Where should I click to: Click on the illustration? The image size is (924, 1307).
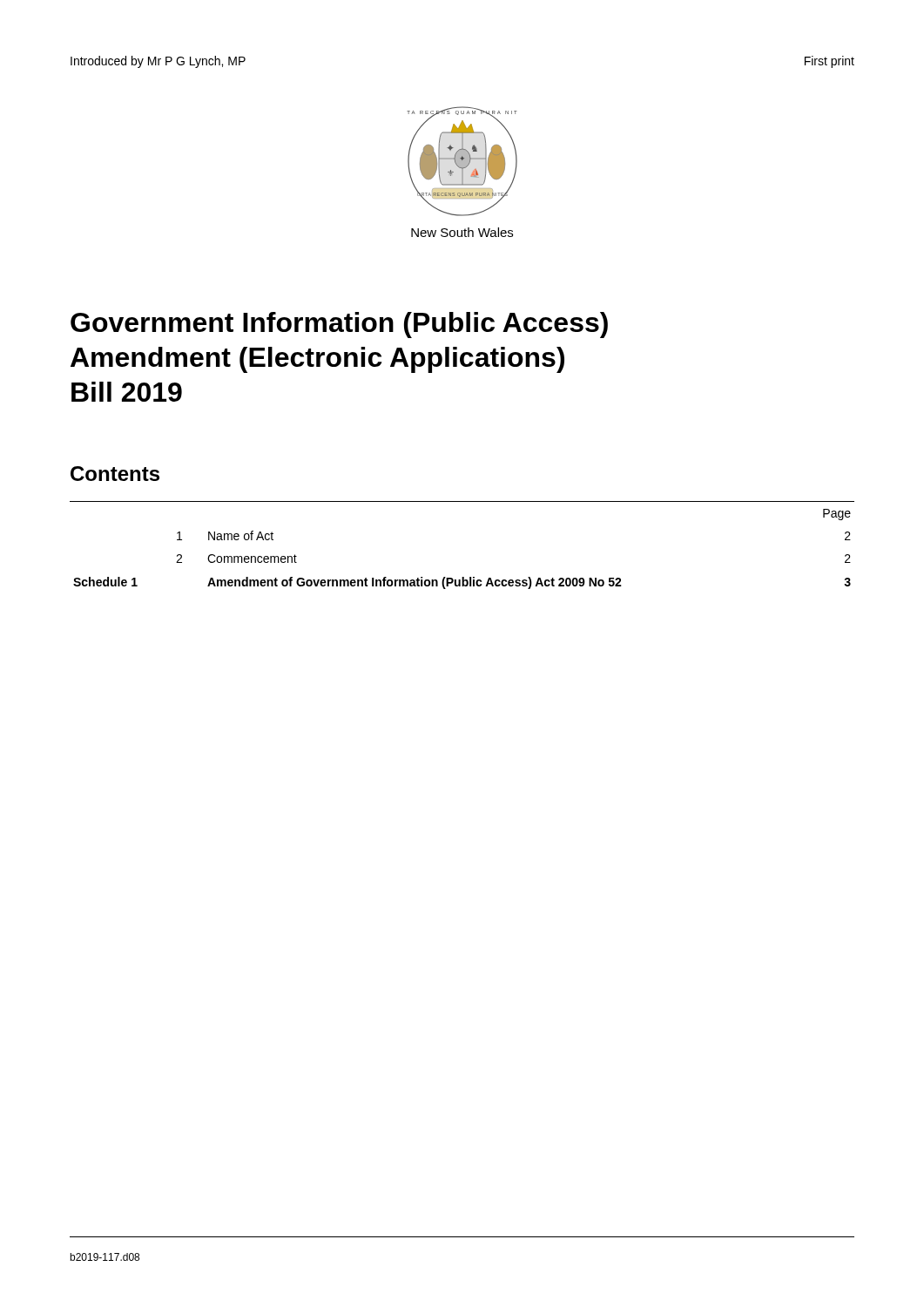coord(462,161)
